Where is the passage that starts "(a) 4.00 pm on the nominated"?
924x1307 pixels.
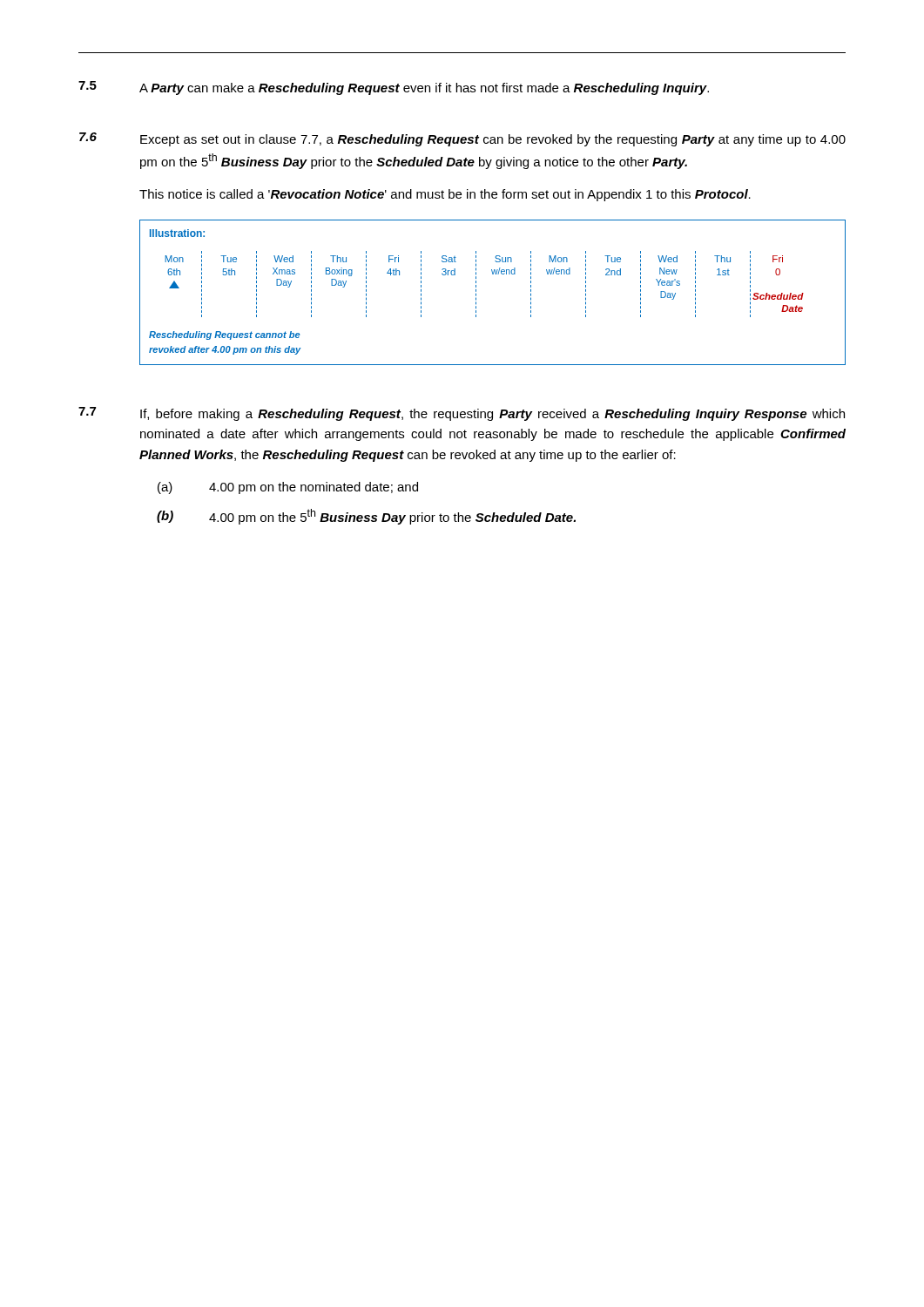(288, 488)
